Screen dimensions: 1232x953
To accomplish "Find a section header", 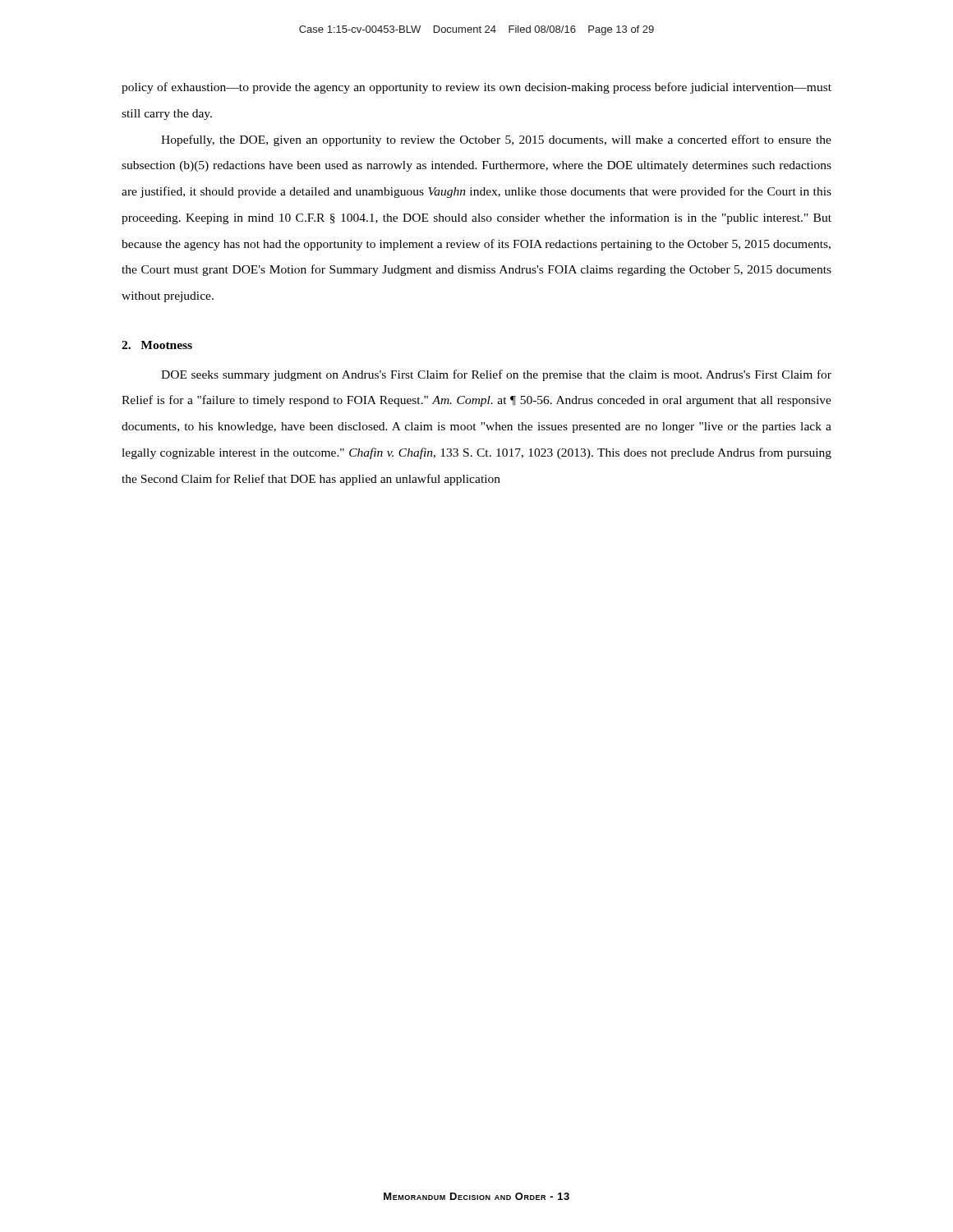I will 157,344.
